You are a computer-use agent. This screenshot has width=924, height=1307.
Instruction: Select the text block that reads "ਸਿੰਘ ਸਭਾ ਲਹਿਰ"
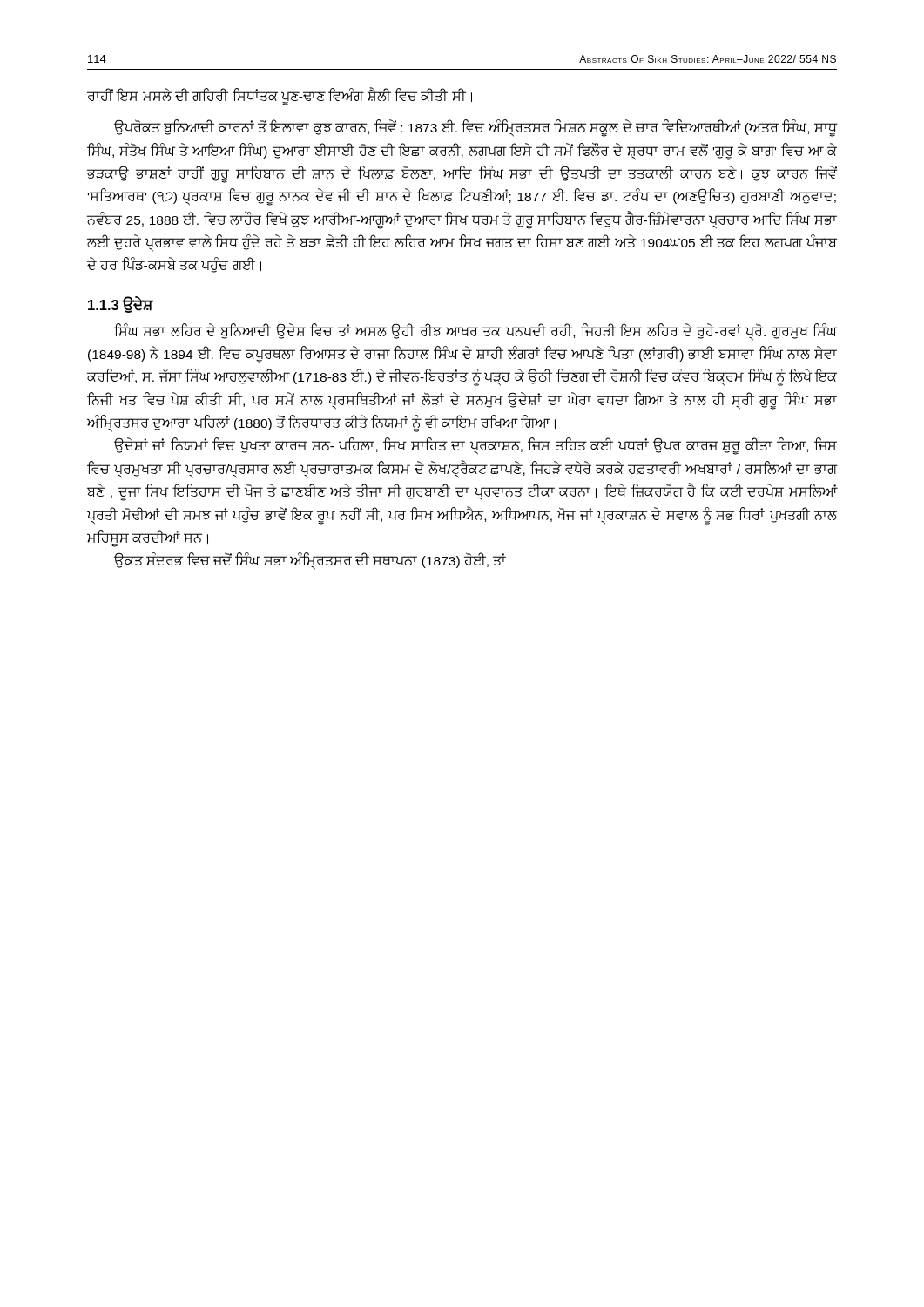pos(462,378)
